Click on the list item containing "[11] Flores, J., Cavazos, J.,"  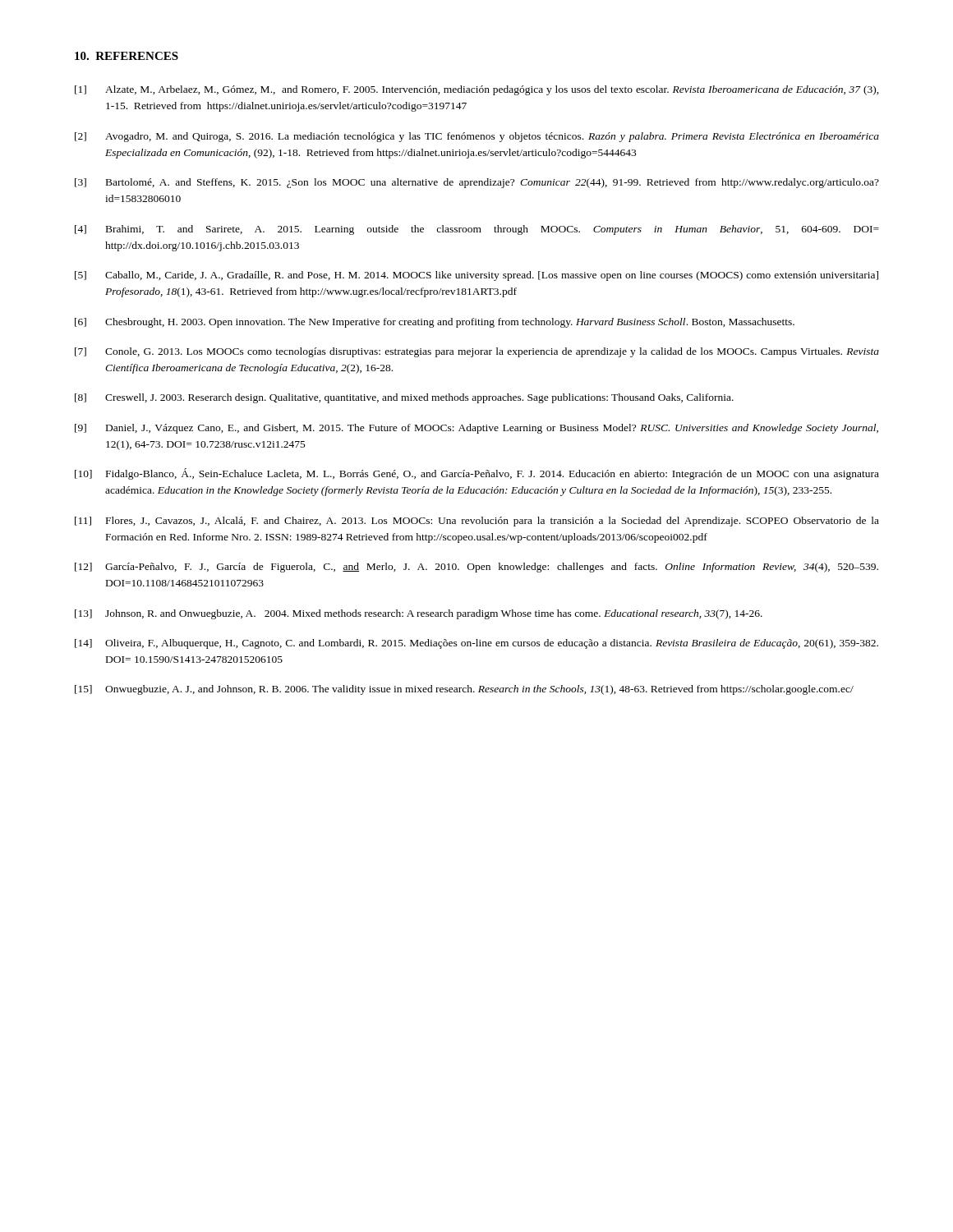coord(476,529)
